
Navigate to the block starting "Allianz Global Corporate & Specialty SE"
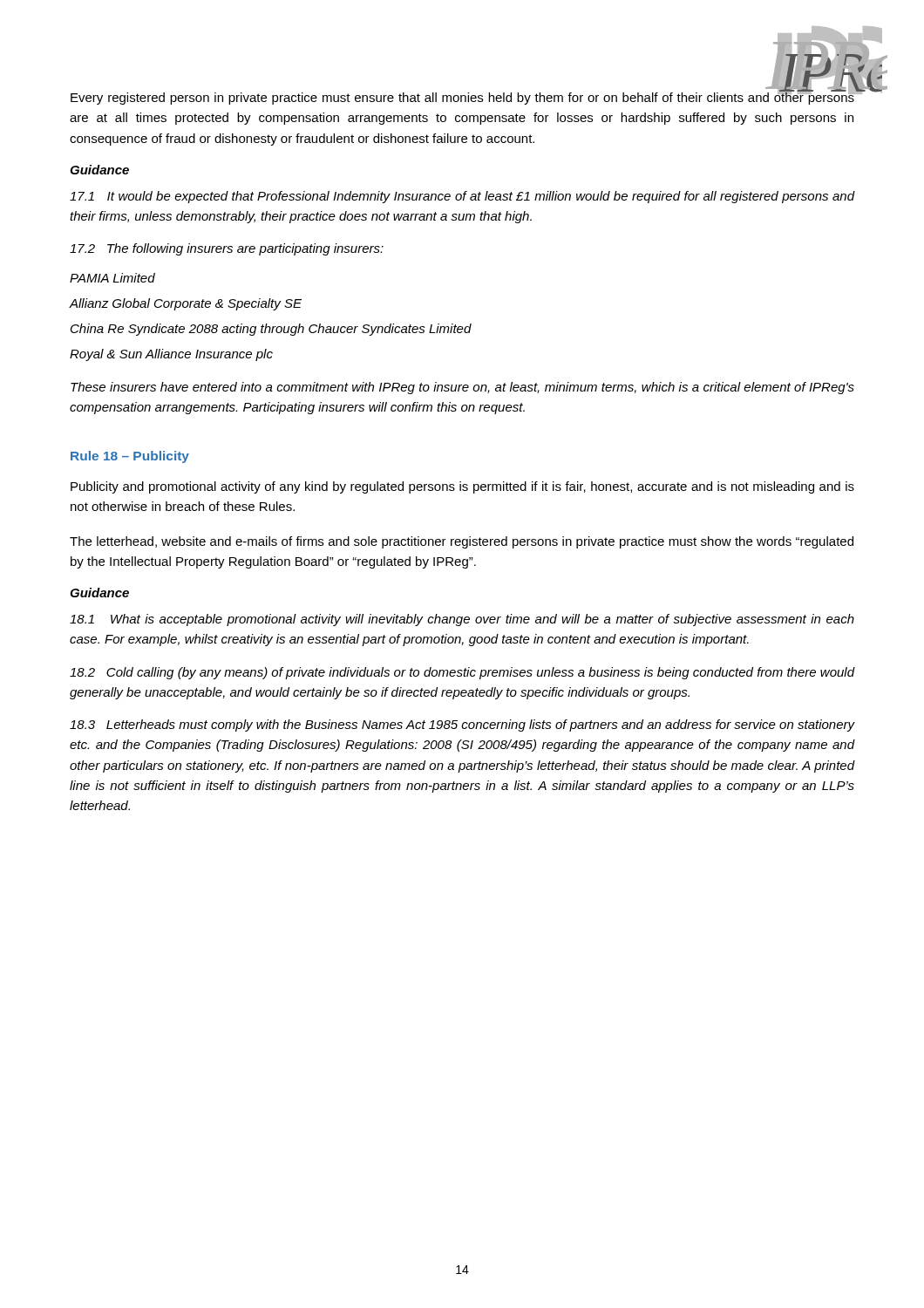(x=186, y=303)
